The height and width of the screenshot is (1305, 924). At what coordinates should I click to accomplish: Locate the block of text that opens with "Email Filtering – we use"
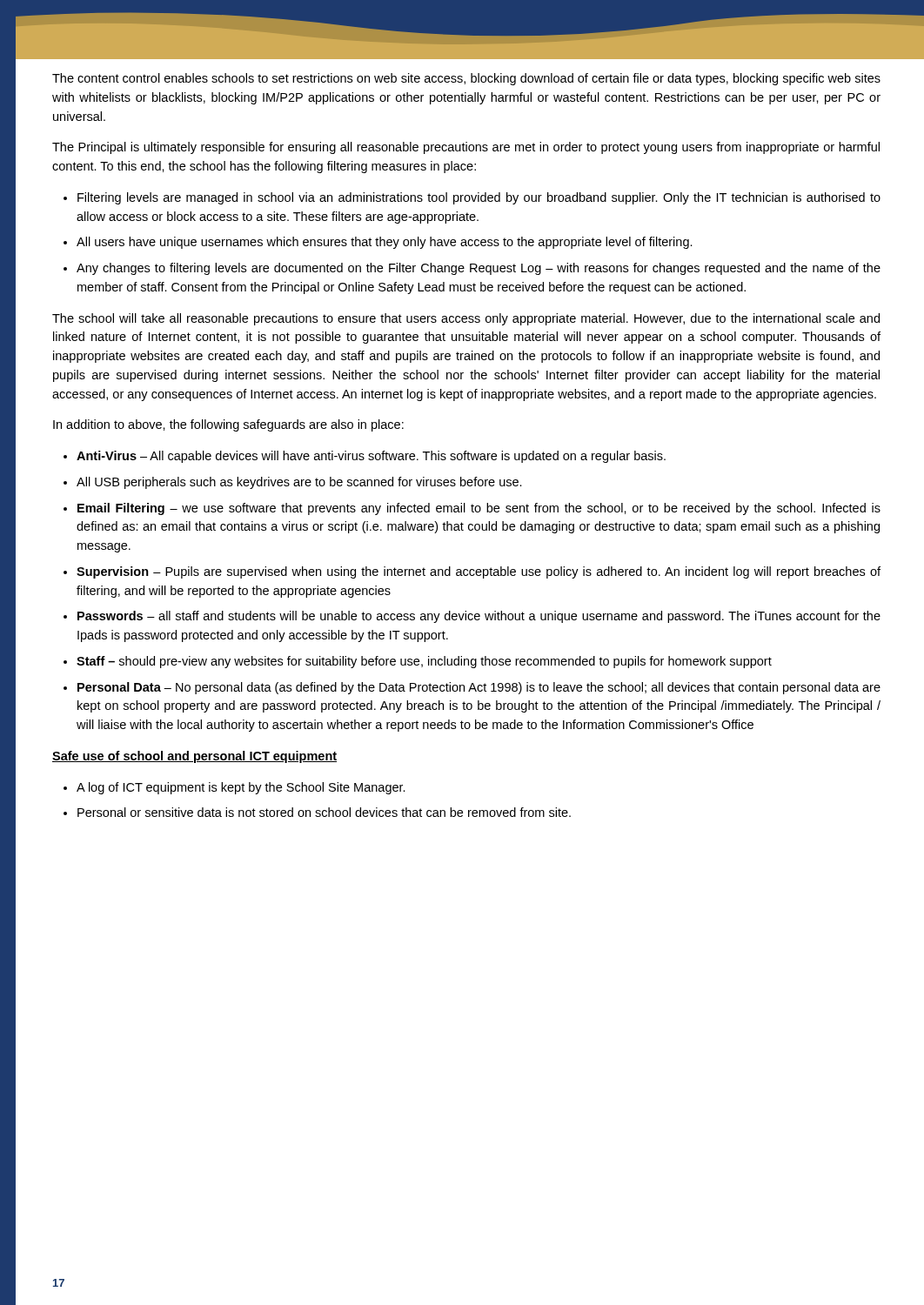479,527
